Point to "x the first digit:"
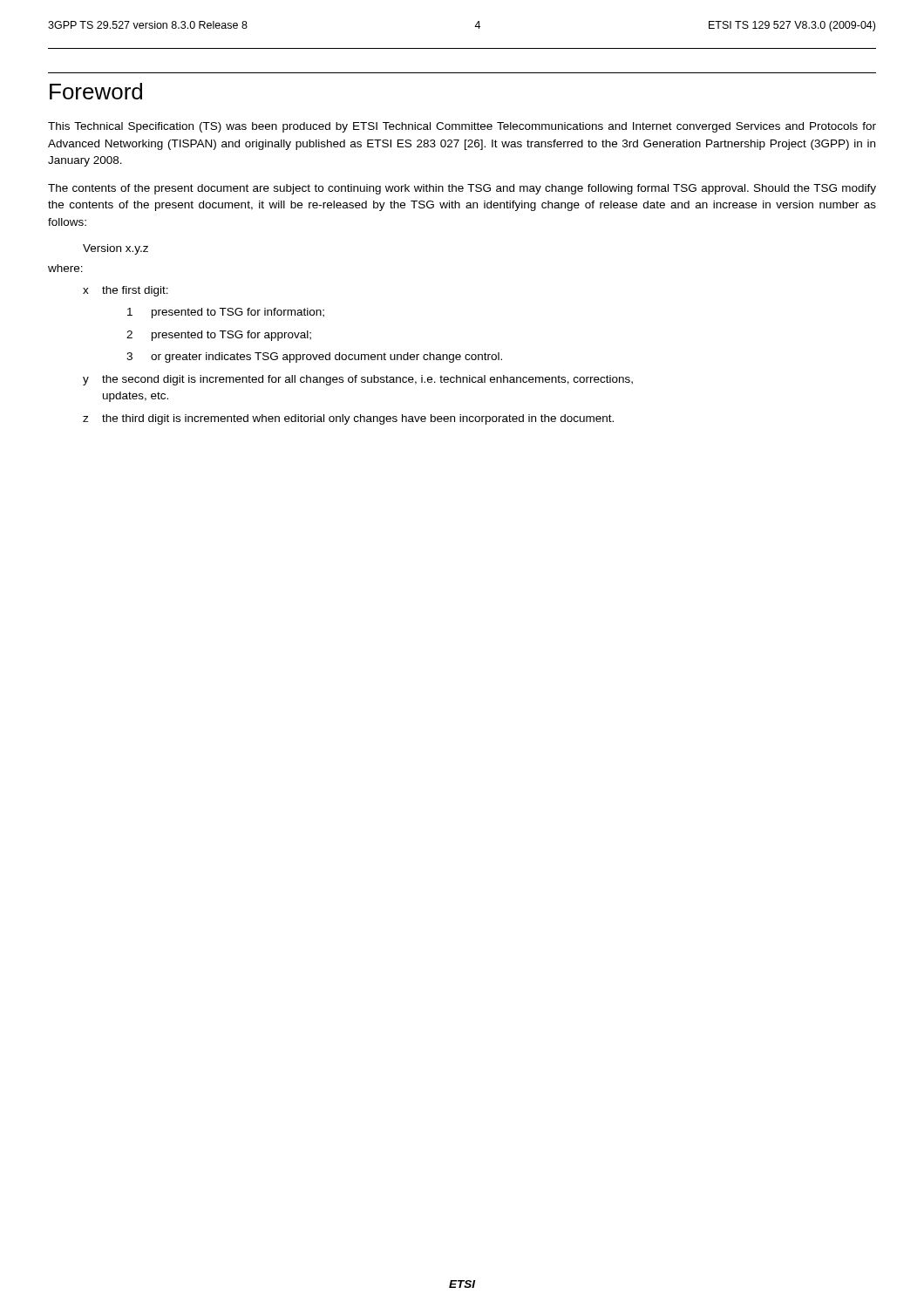Image resolution: width=924 pixels, height=1308 pixels. 126,290
